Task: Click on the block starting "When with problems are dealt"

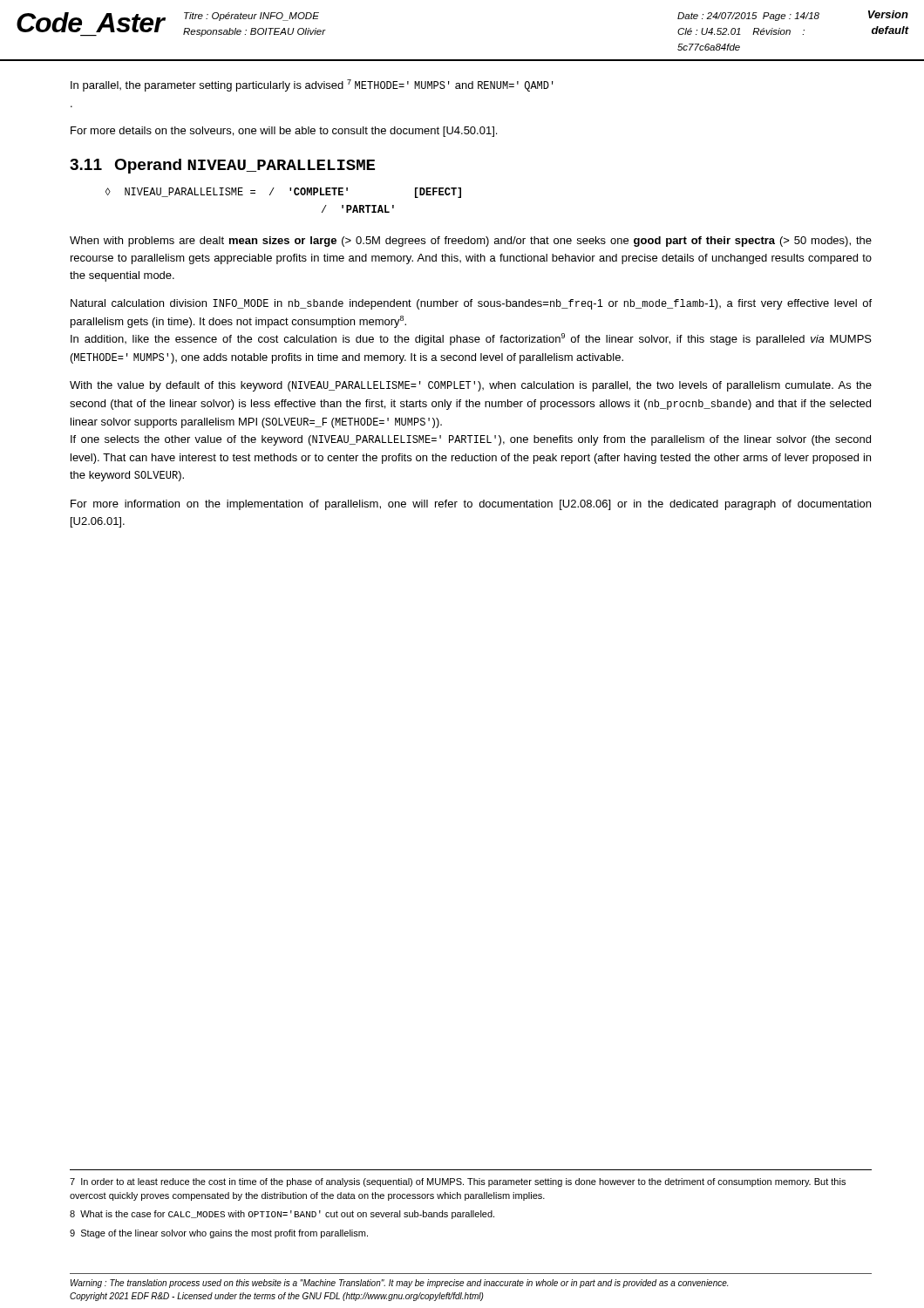Action: pyautogui.click(x=471, y=258)
